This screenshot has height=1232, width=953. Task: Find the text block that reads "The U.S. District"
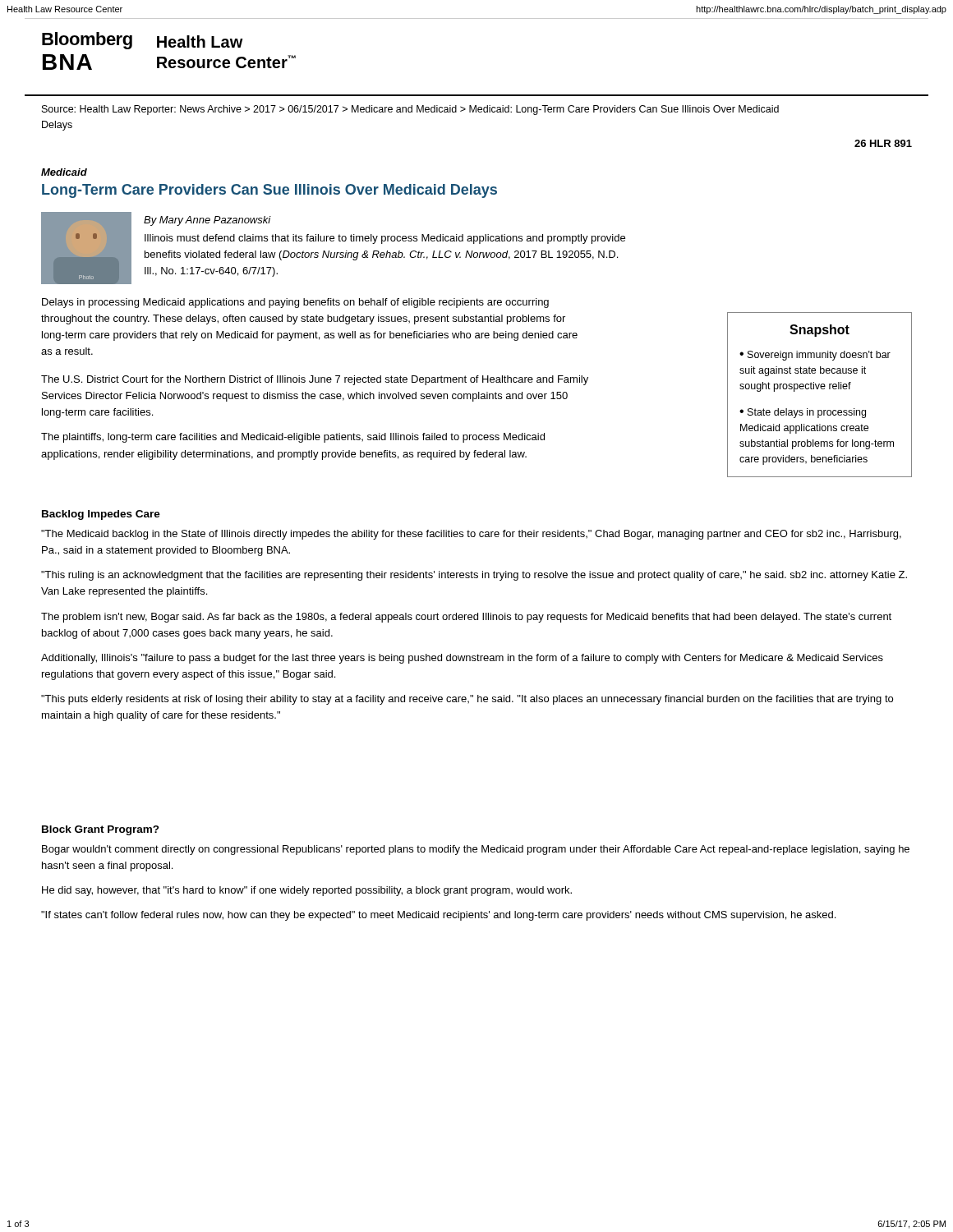(x=315, y=380)
